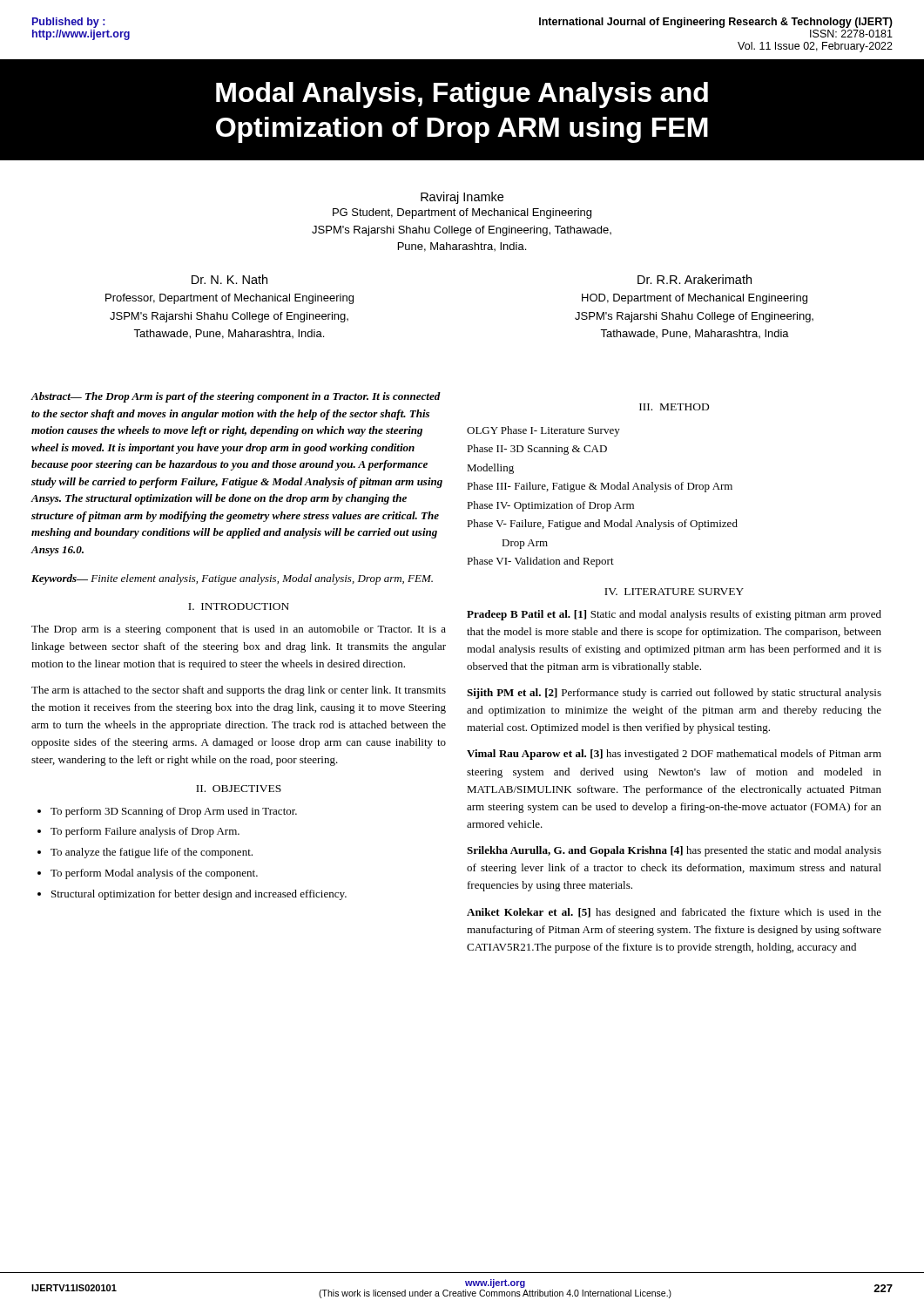Navigate to the text starting "OLGY Phase I- Literature Survey"

pos(602,495)
